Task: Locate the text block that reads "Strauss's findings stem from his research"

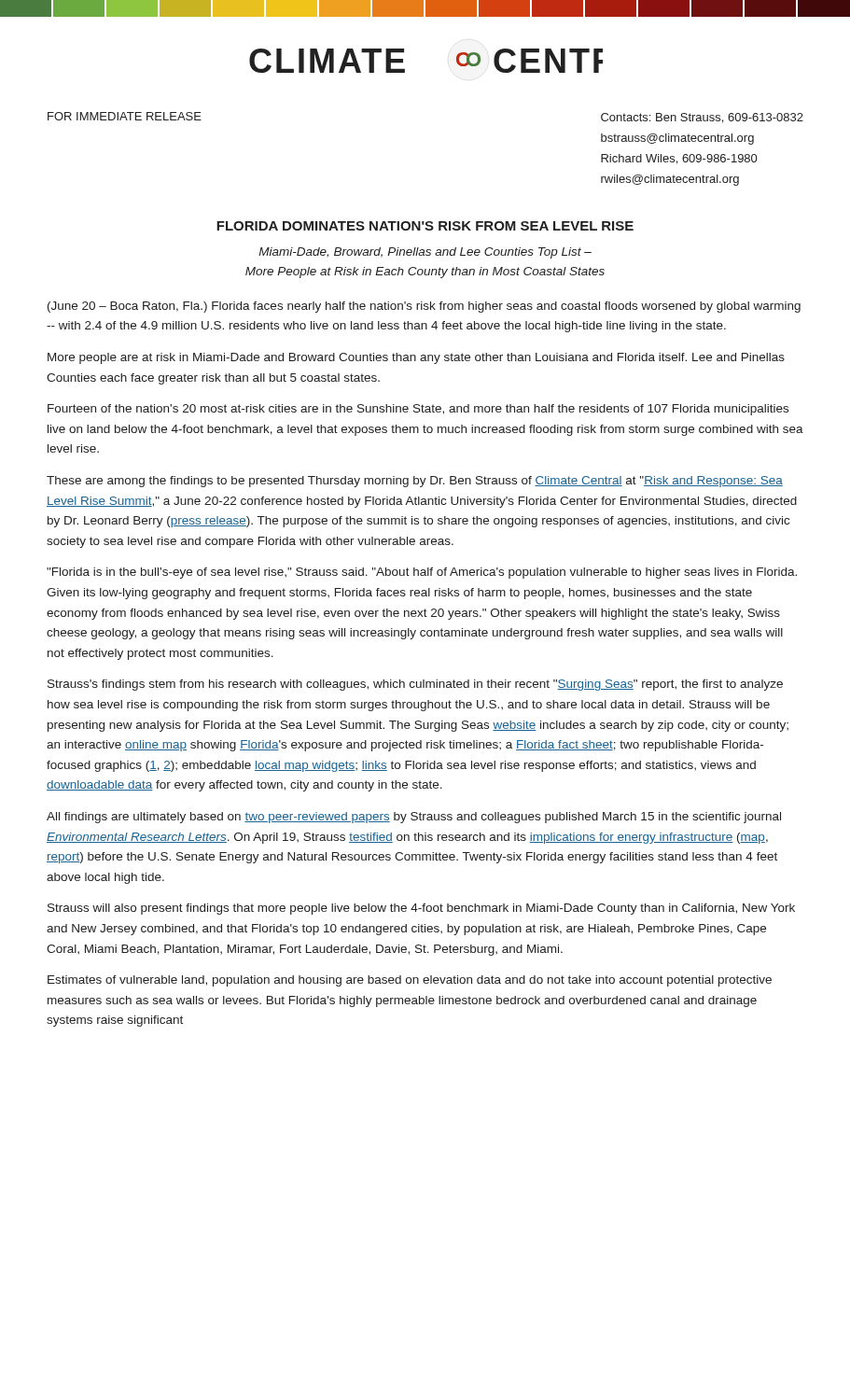Action: pos(418,734)
